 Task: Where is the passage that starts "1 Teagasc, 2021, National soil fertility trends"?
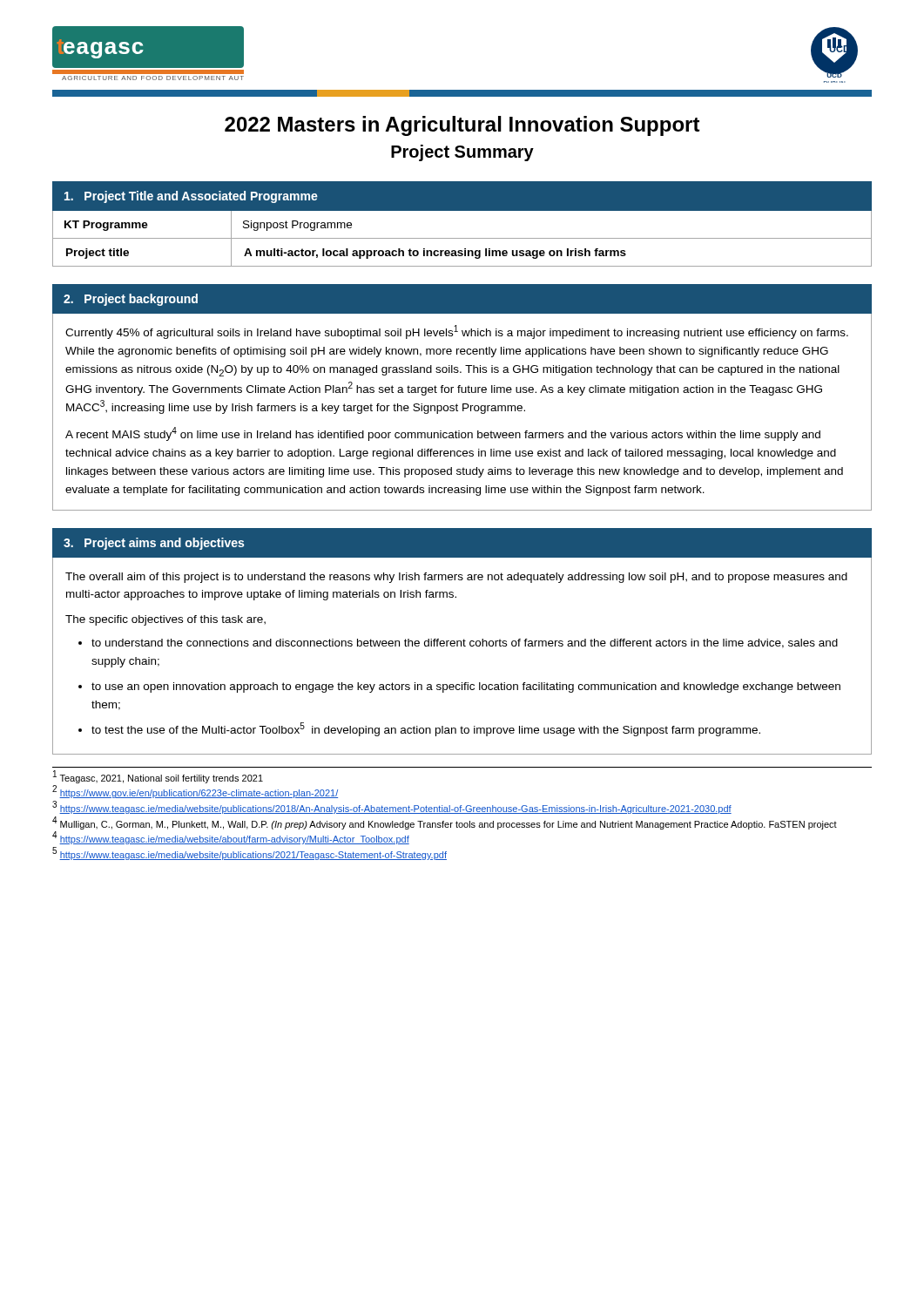pos(444,815)
